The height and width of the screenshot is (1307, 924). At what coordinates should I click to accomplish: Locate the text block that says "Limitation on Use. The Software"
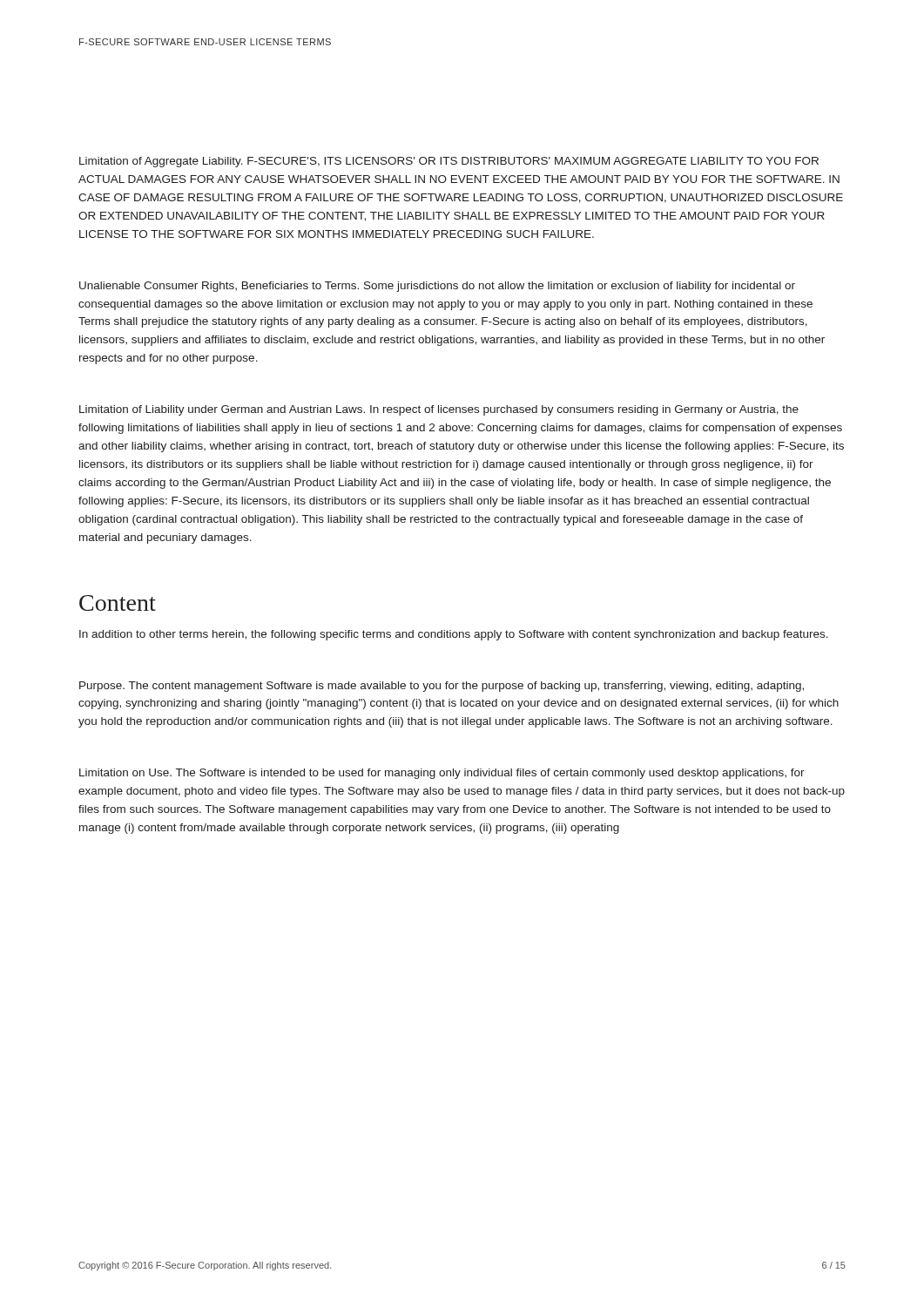(x=462, y=800)
